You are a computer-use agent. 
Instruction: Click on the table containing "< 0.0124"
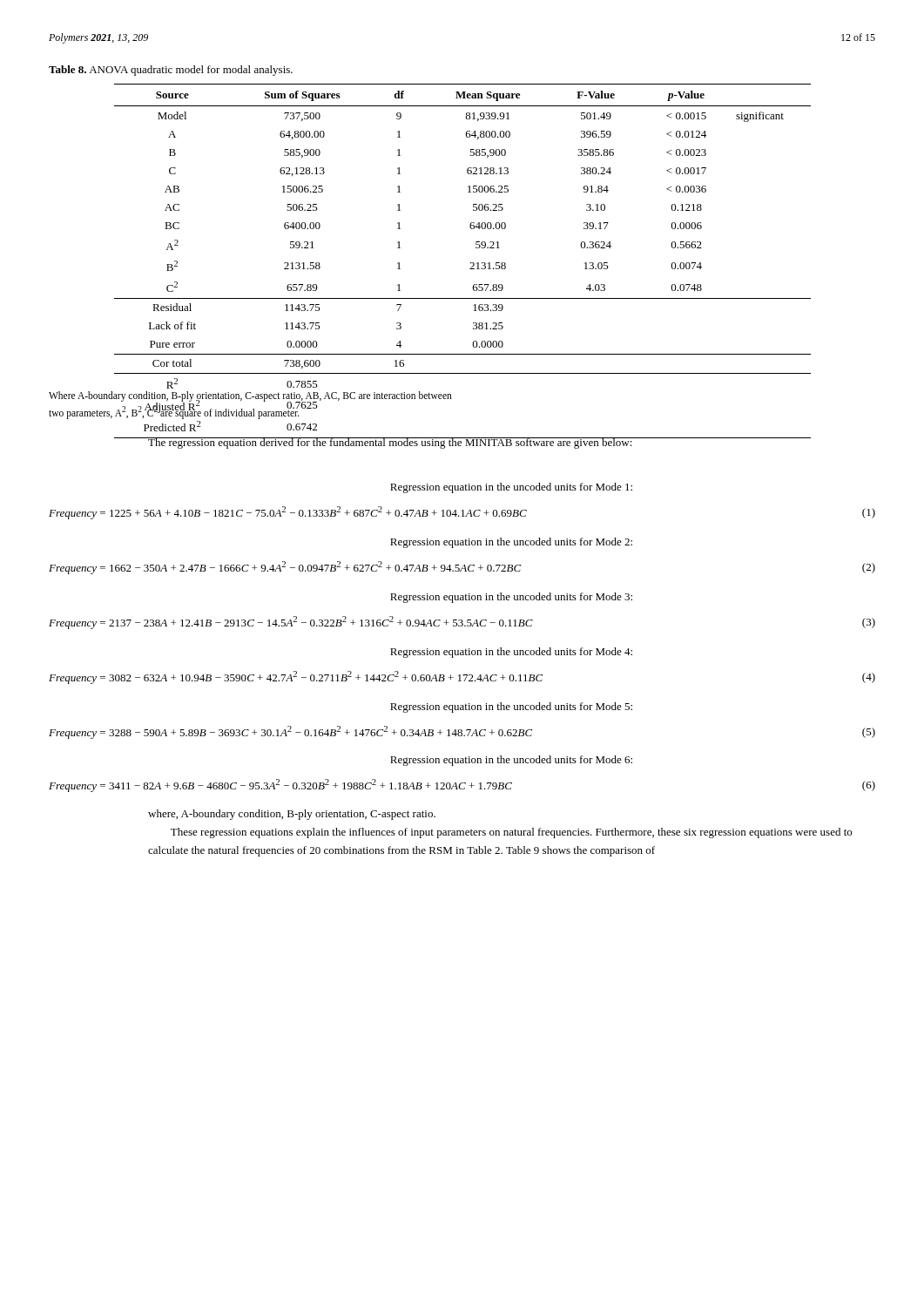[x=462, y=261]
